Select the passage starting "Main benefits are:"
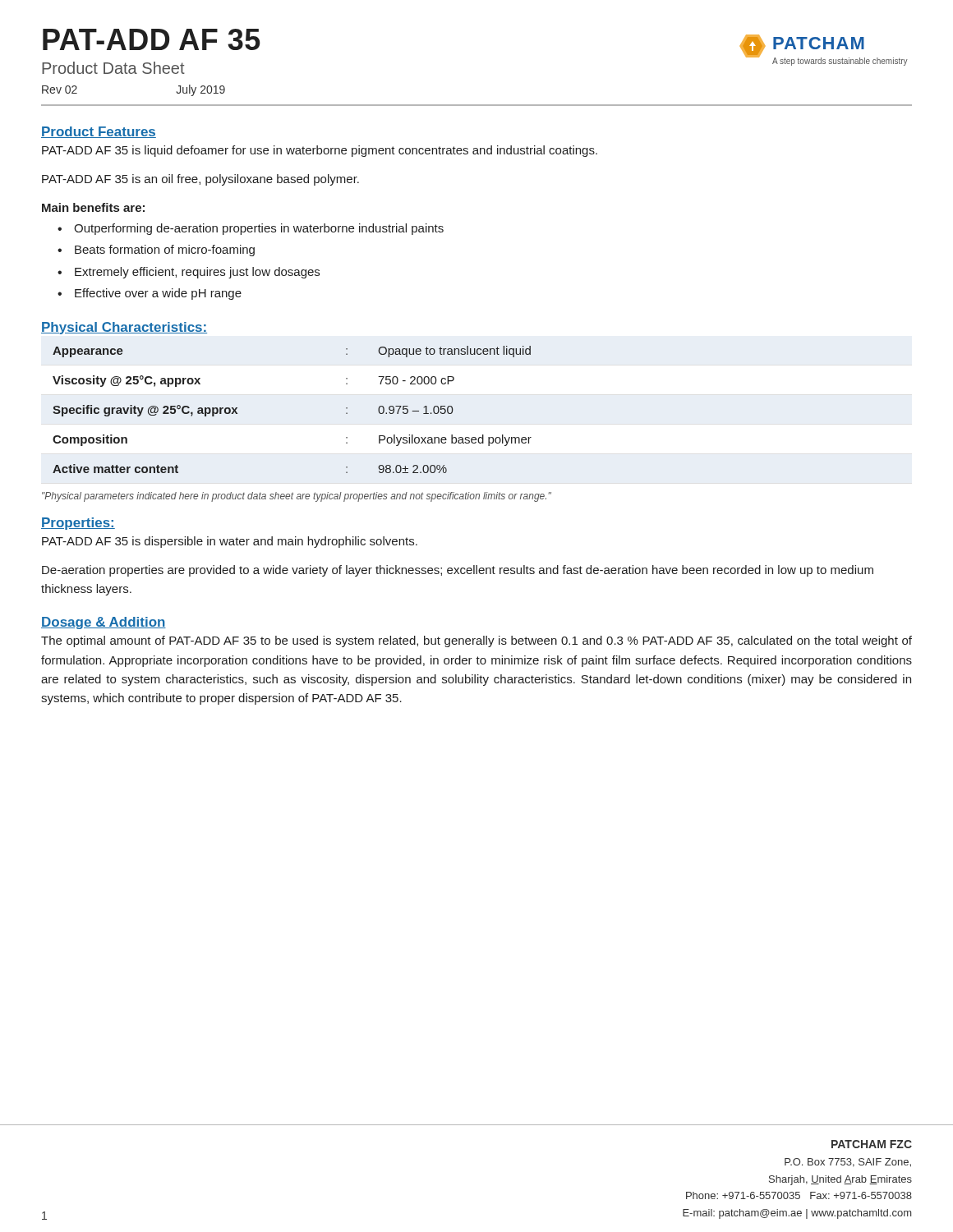This screenshot has width=953, height=1232. click(x=93, y=207)
